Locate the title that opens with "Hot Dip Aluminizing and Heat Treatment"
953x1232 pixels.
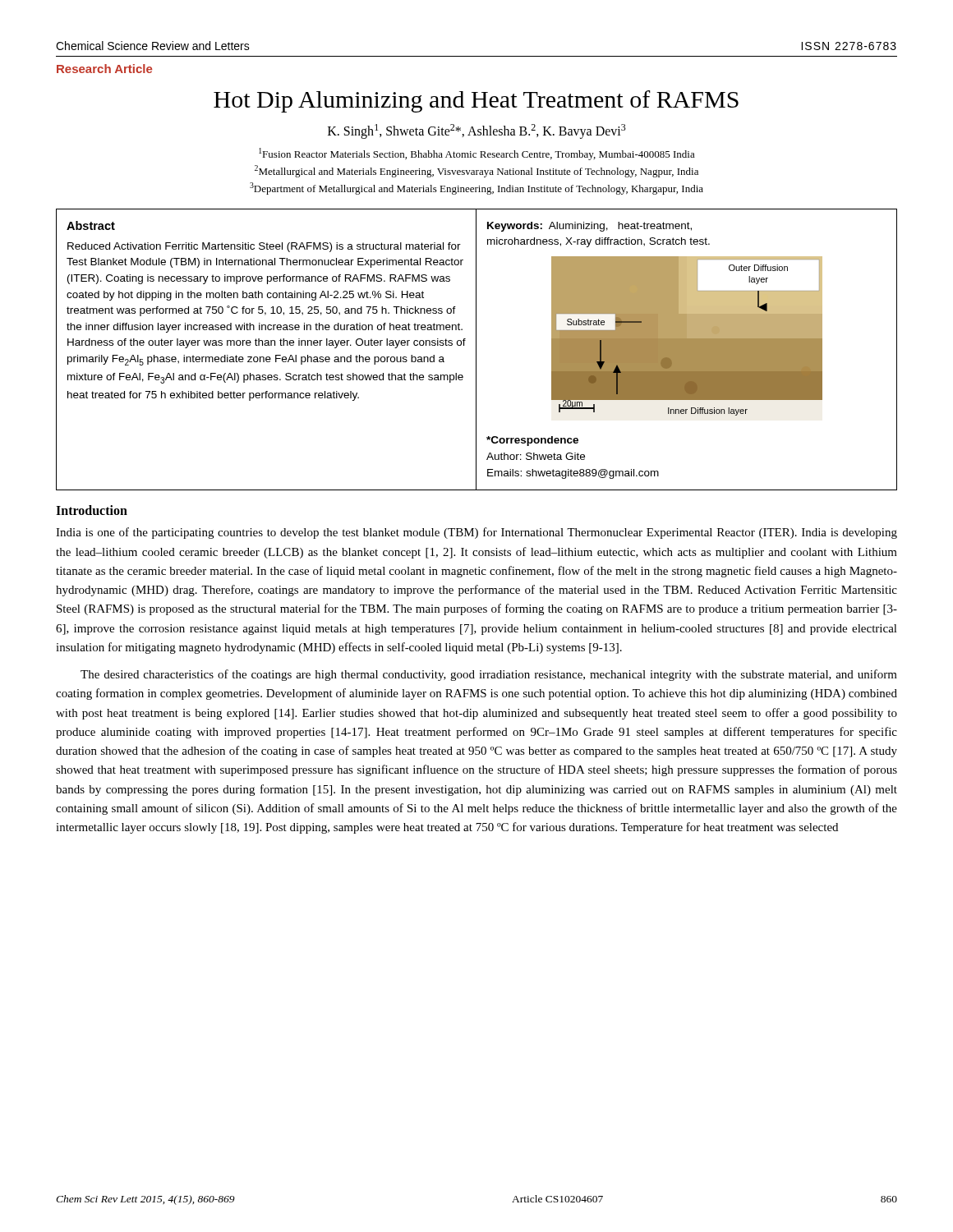coord(476,99)
